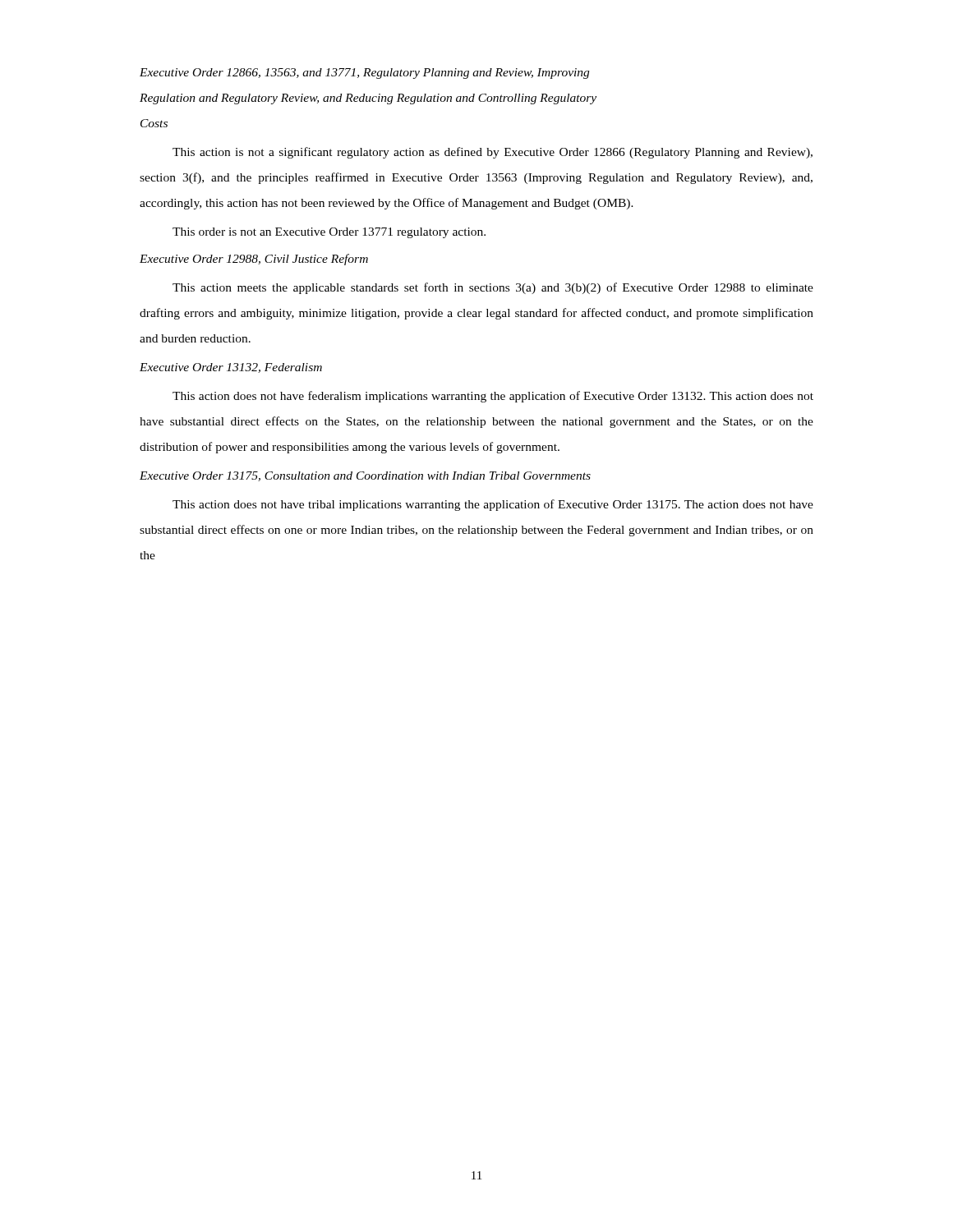
Task: Find "Executive Order 13132, Federalism" on this page
Action: [231, 367]
